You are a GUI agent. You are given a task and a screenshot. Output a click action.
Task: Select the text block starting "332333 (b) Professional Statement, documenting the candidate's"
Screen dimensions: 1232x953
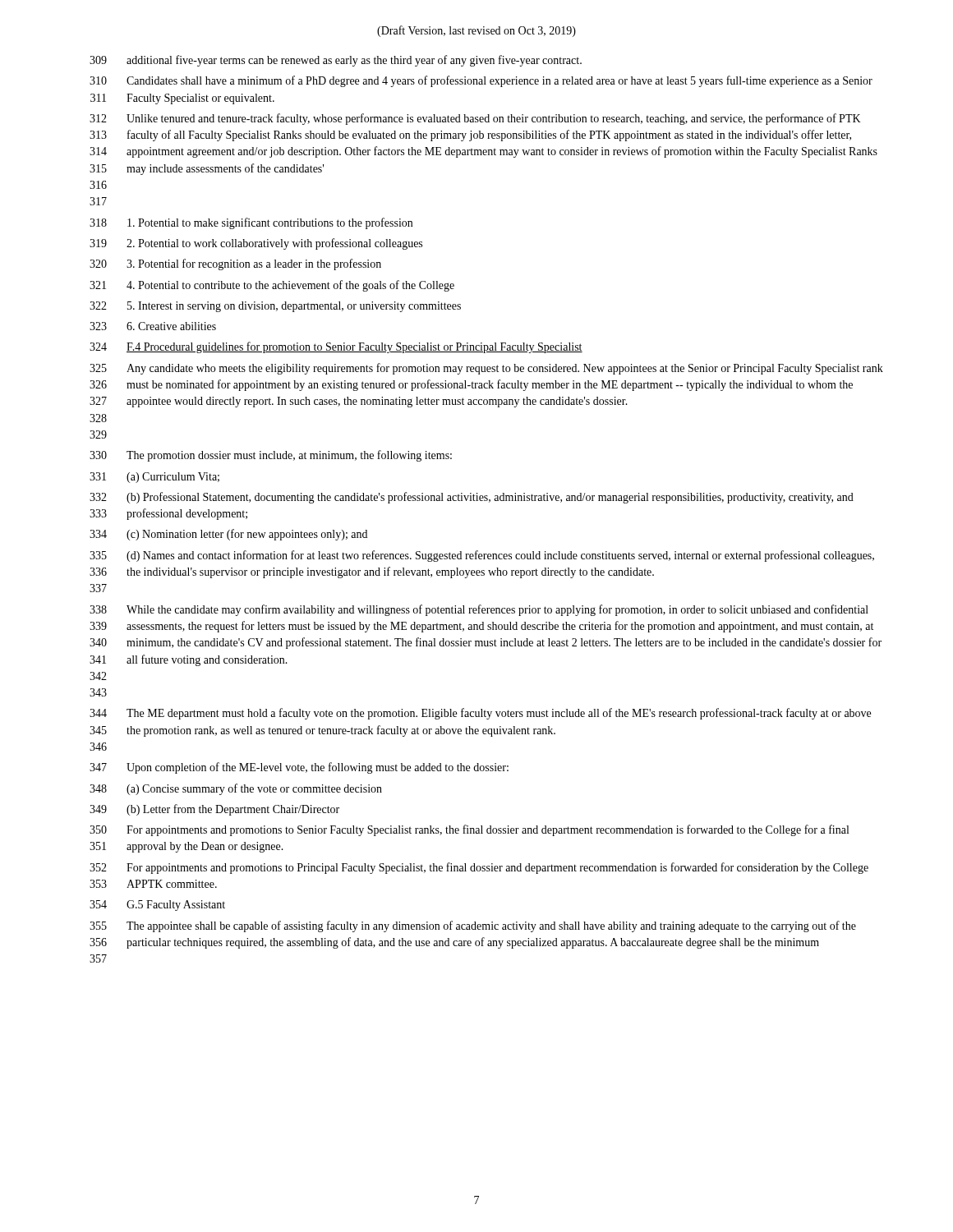(x=476, y=506)
